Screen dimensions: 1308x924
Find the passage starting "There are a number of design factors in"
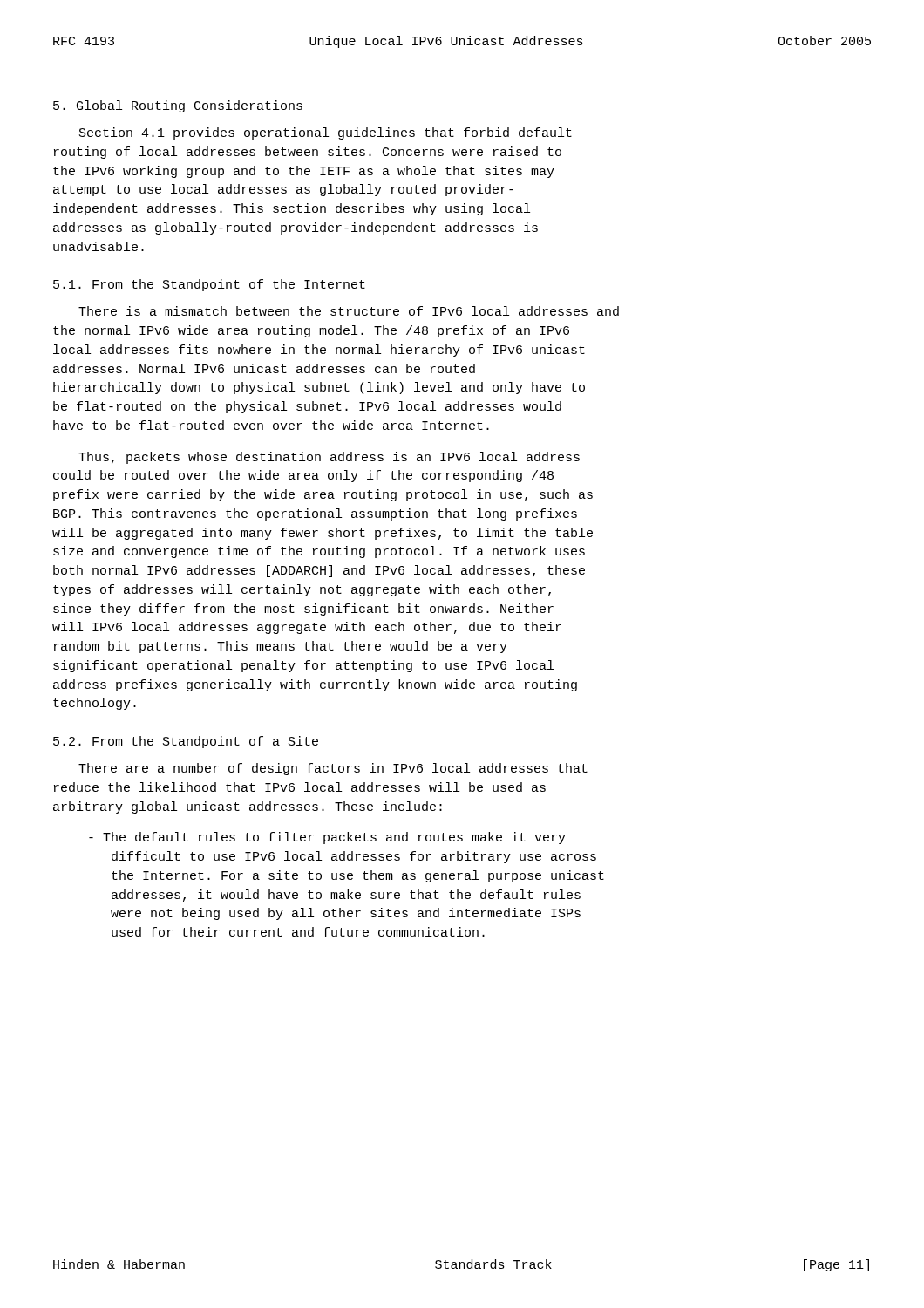[320, 789]
